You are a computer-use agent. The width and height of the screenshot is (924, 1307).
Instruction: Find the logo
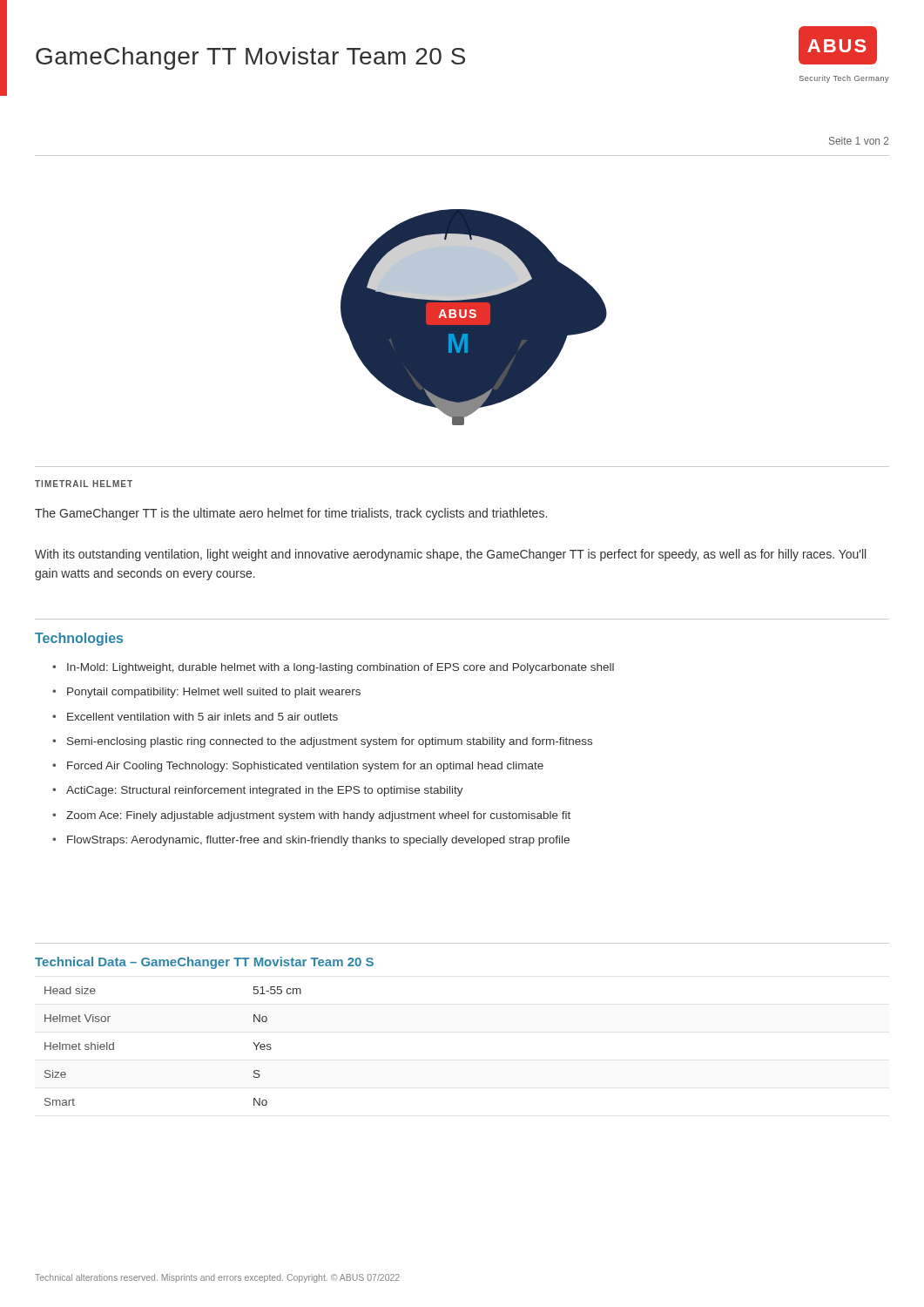tap(844, 54)
